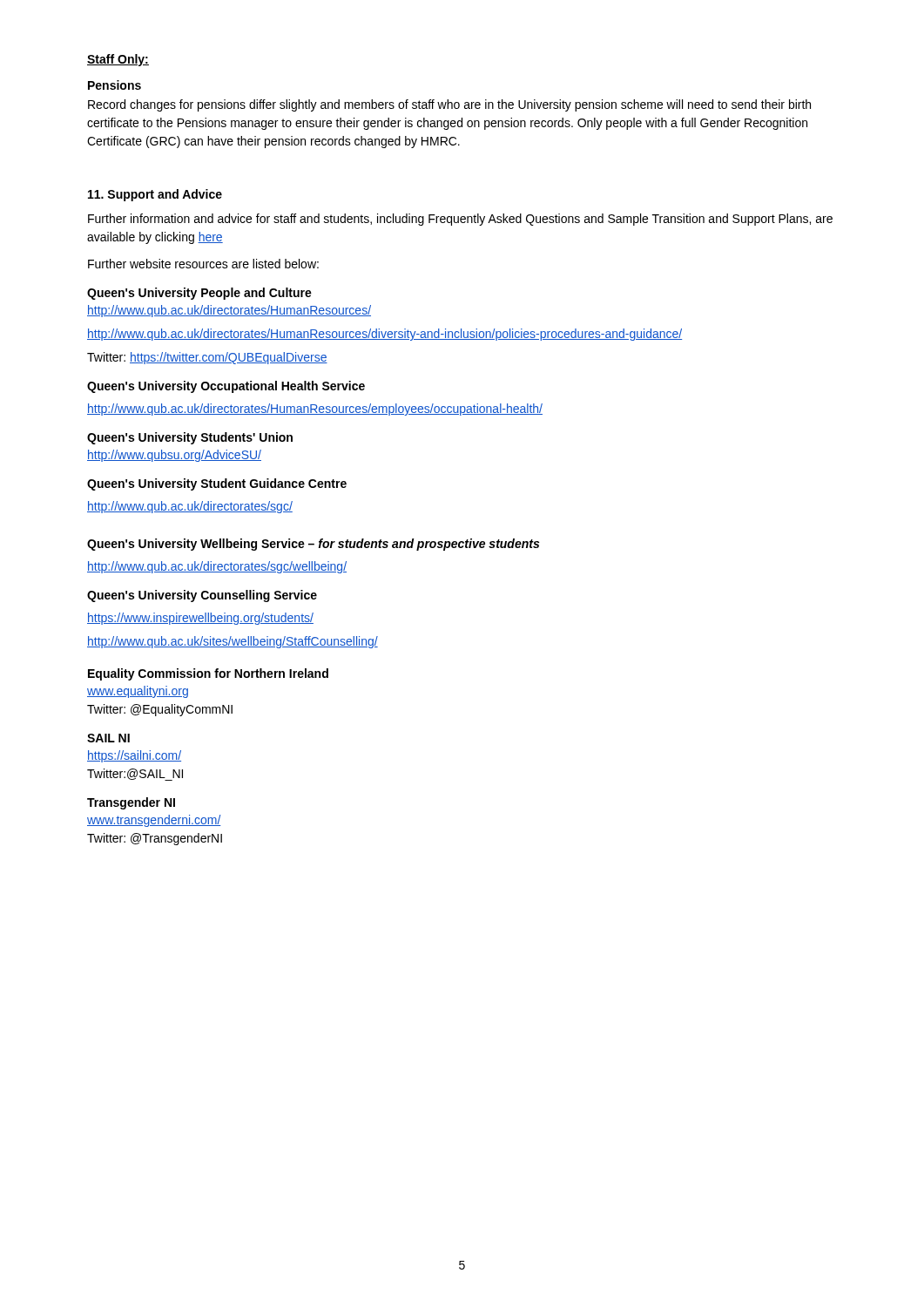This screenshot has width=924, height=1307.
Task: Select the block starting "SAIL NI"
Action: [109, 738]
